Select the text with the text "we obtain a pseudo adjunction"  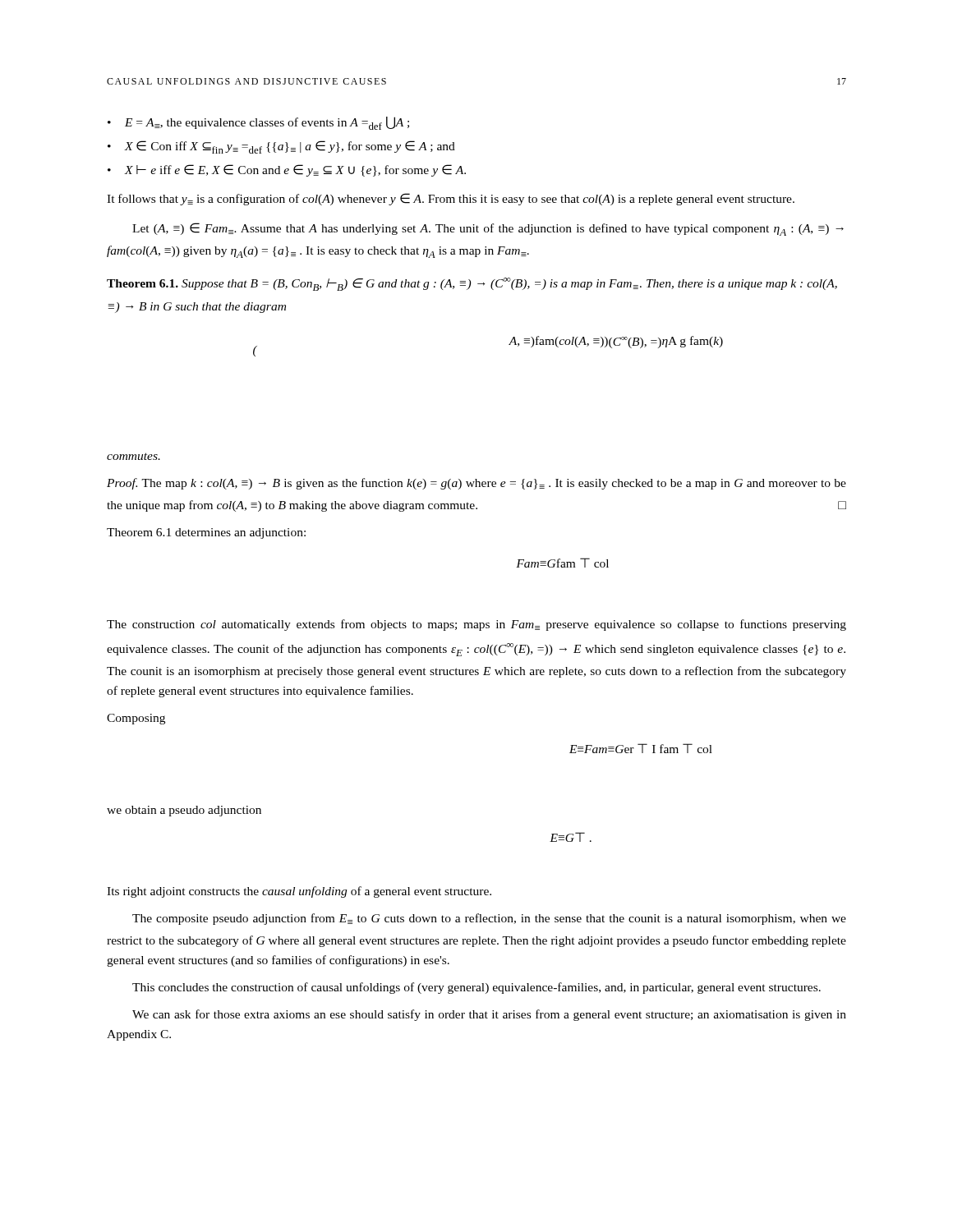coord(184,809)
